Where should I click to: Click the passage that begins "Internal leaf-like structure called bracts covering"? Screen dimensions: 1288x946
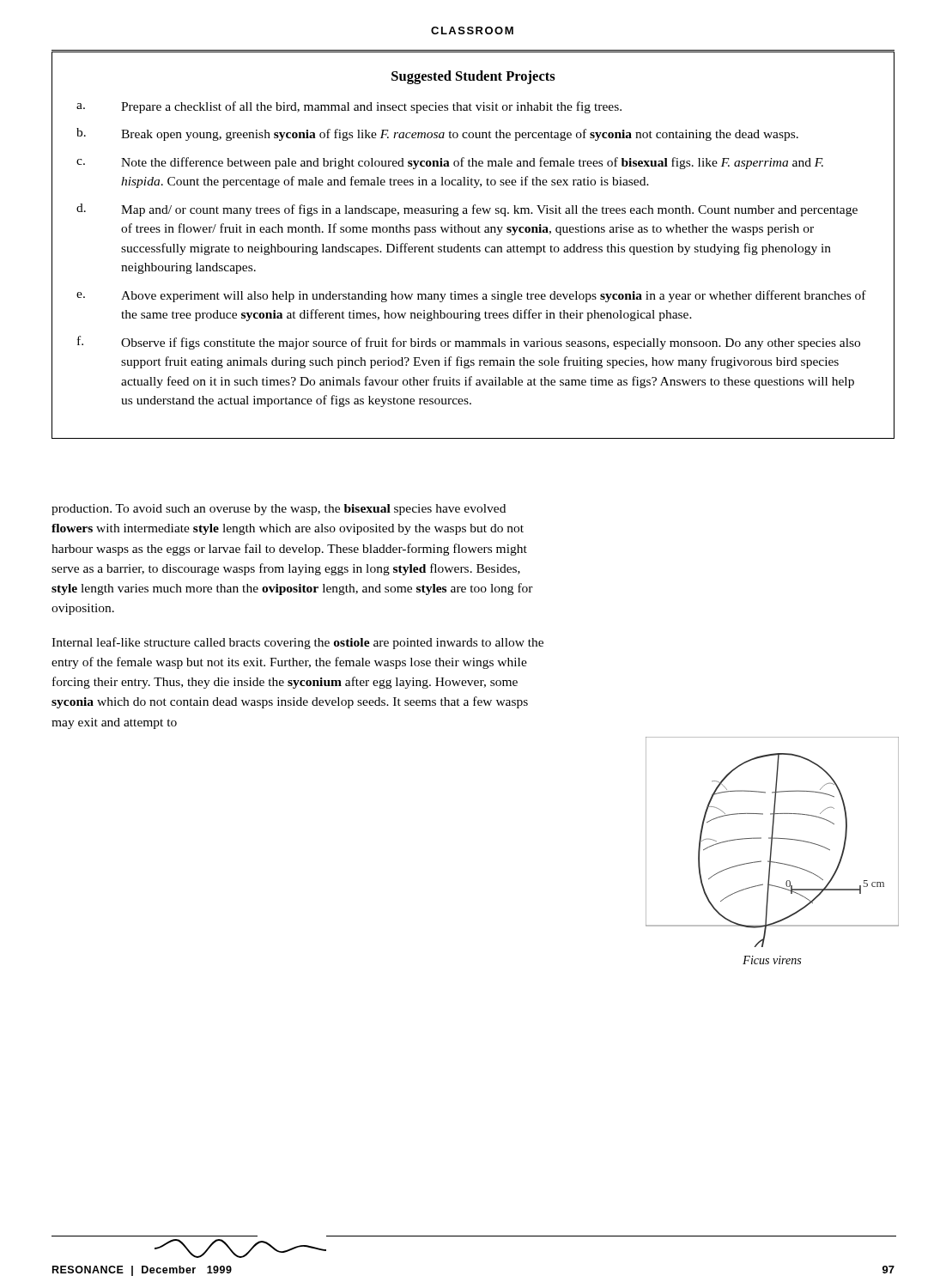point(298,681)
